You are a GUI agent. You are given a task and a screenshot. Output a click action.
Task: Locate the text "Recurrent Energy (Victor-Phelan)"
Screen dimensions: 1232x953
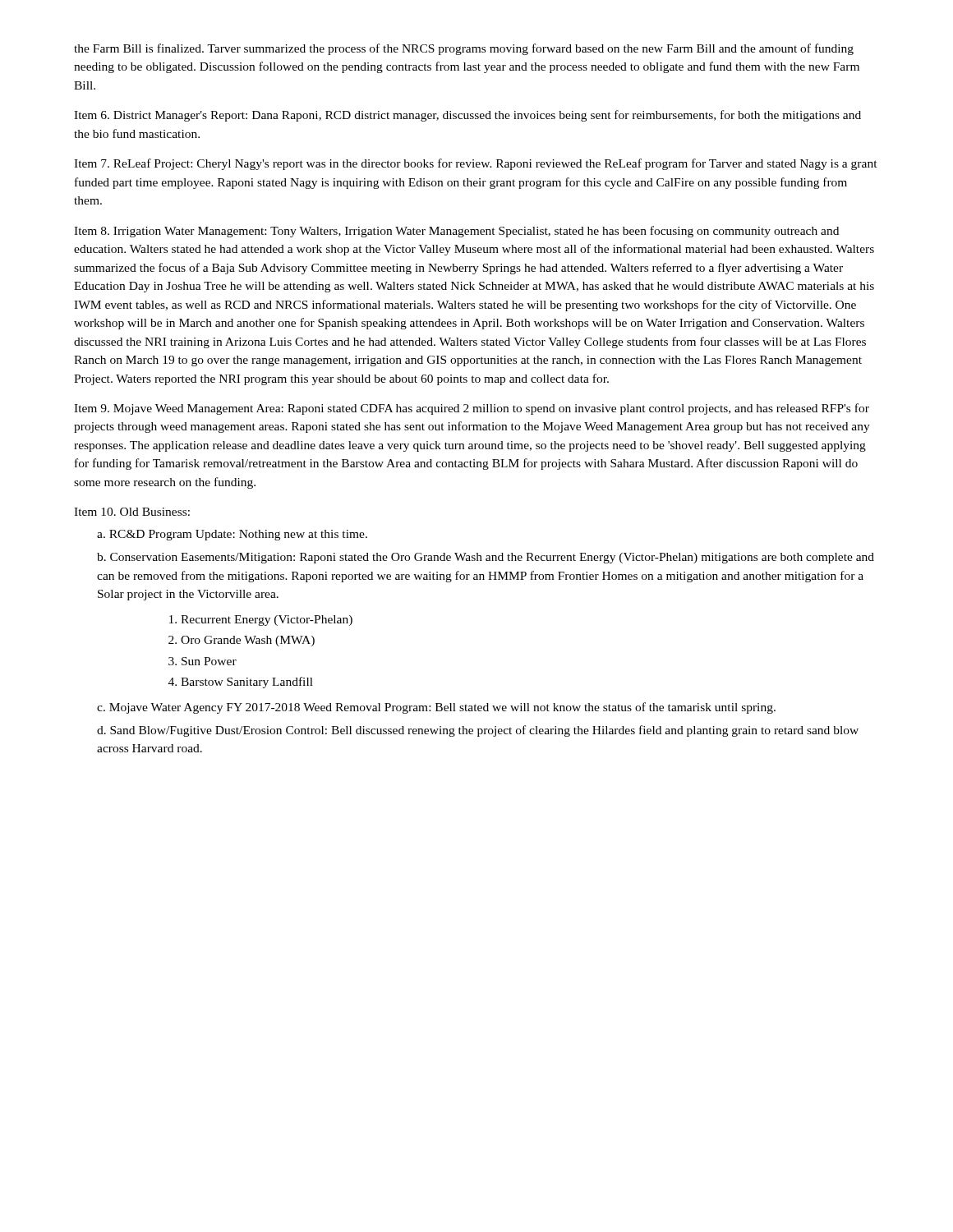267,619
